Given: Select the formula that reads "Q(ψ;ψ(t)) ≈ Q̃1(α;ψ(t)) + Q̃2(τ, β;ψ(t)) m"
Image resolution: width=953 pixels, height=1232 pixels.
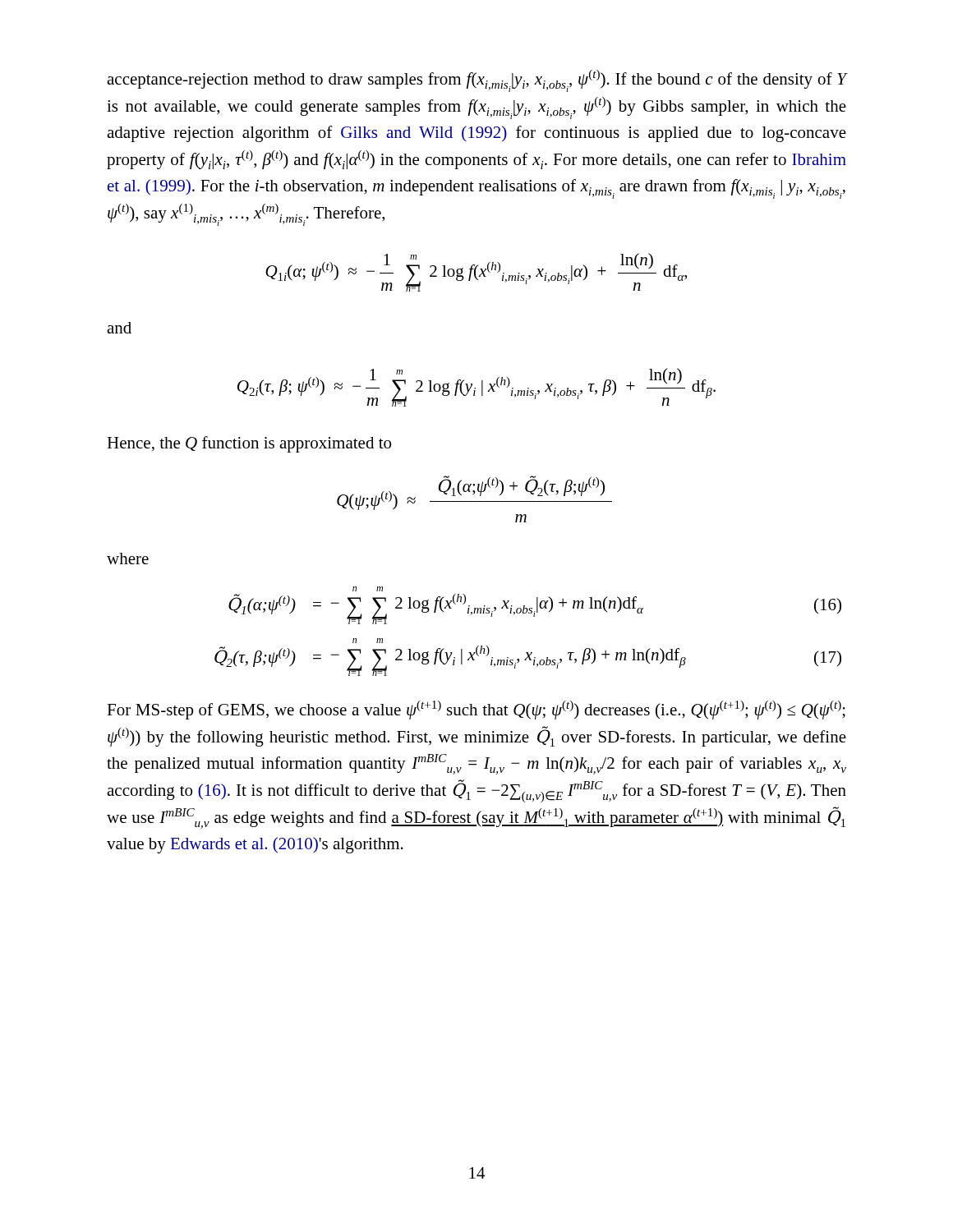Looking at the screenshot, I should tap(474, 501).
